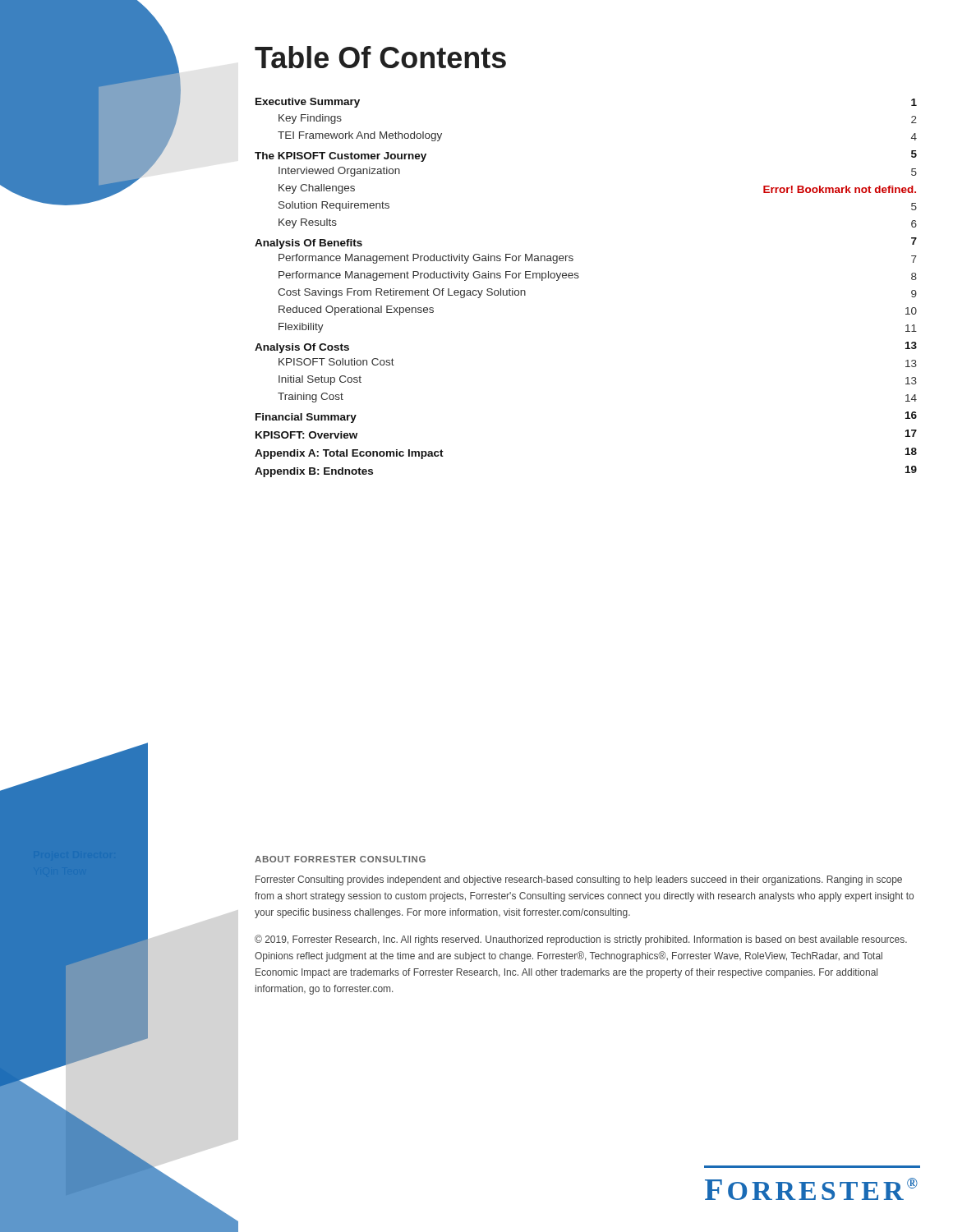Find the logo
Viewport: 953px width, 1232px height.
pyautogui.click(x=587, y=1186)
